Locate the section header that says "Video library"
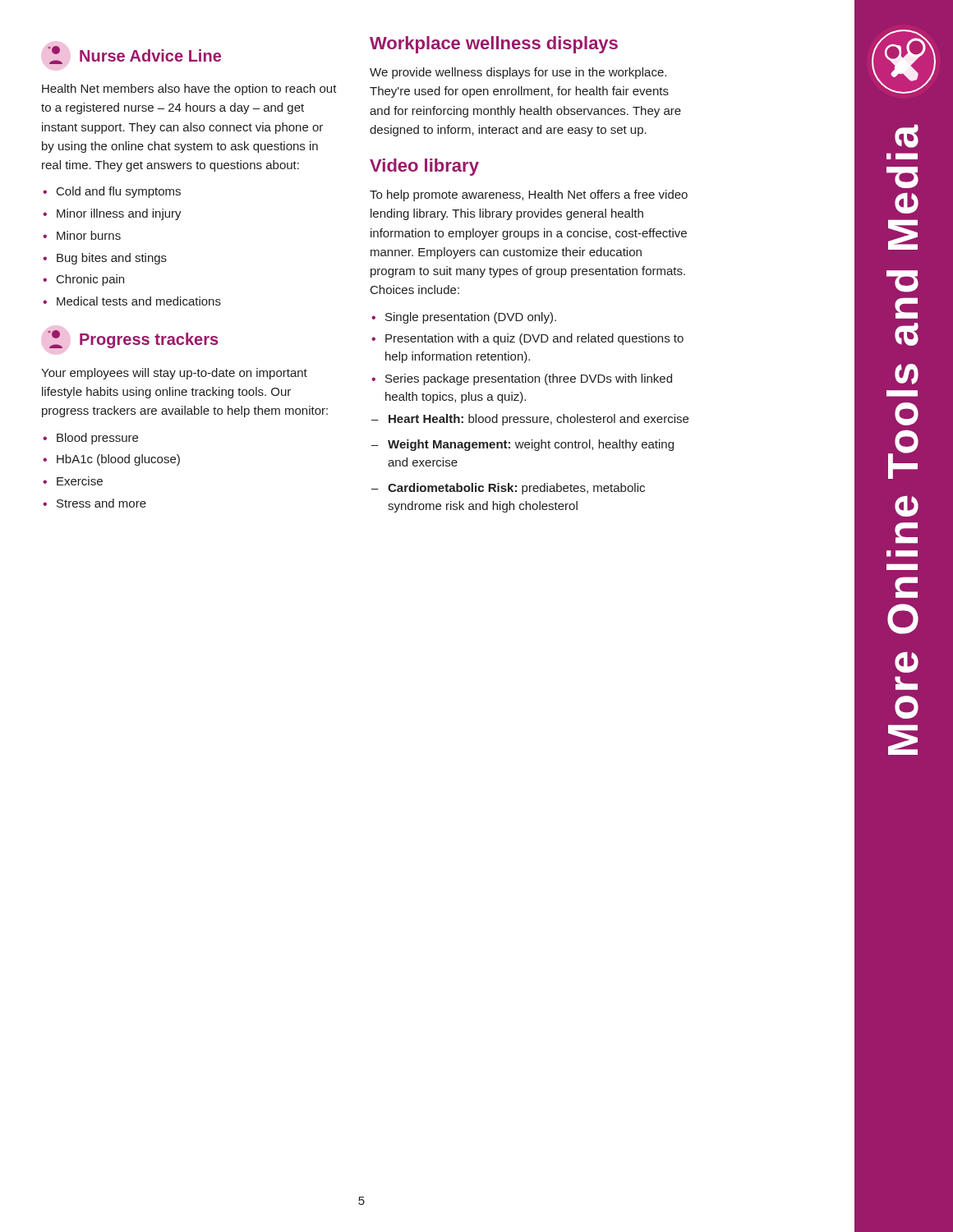This screenshot has width=953, height=1232. coord(424,167)
